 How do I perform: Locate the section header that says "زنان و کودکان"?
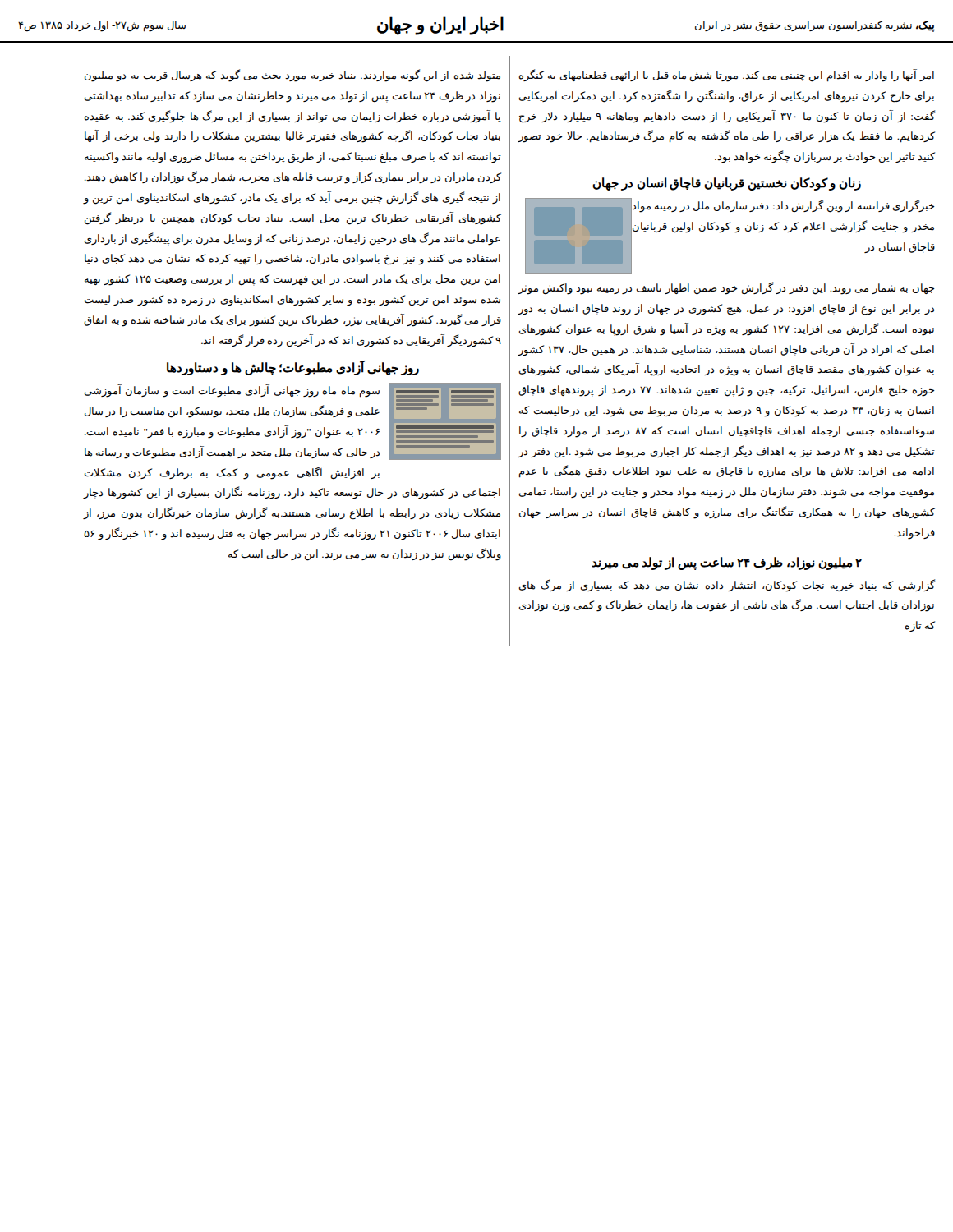(x=727, y=183)
